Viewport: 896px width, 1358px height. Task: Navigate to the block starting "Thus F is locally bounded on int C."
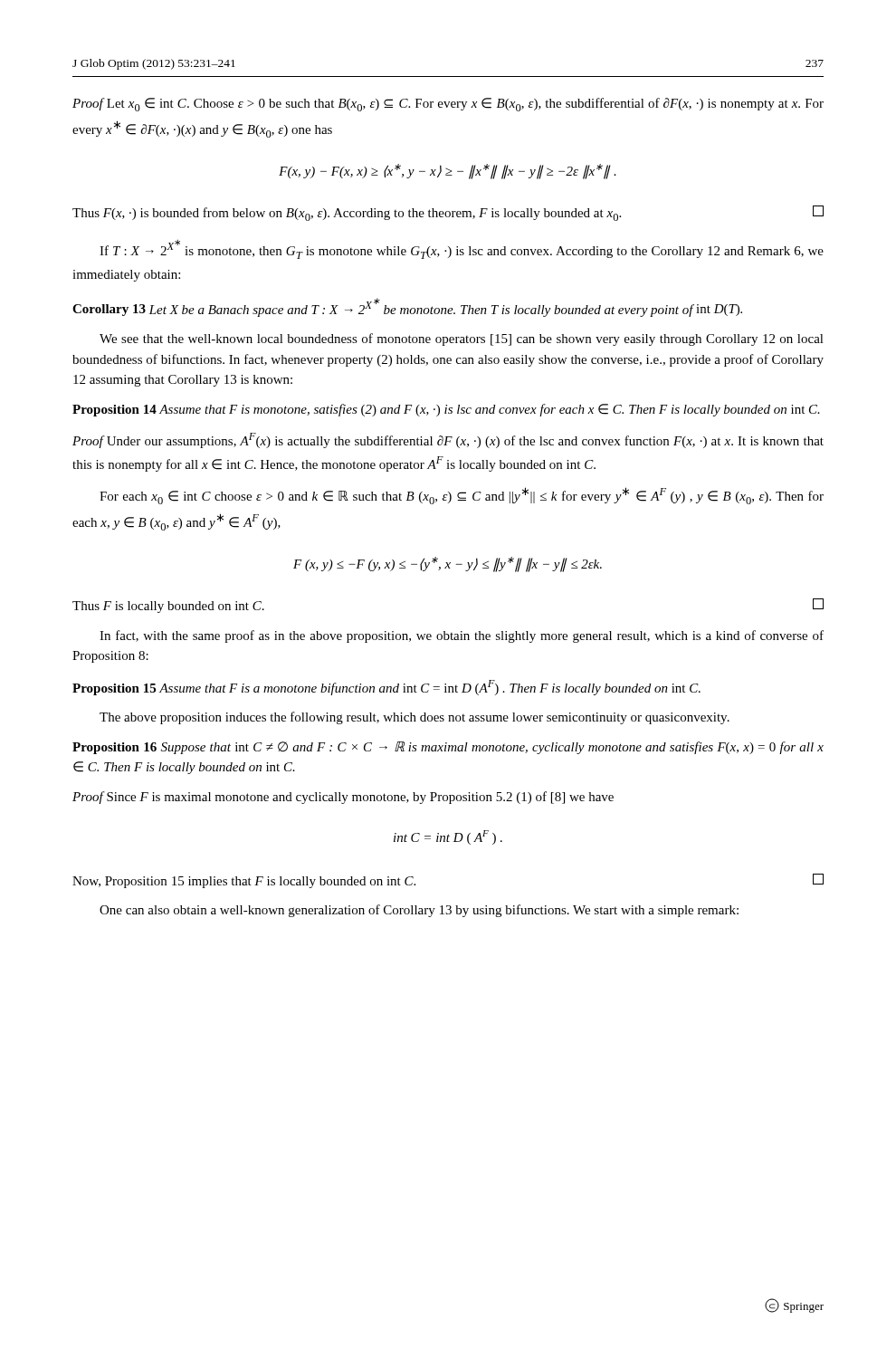[170, 605]
